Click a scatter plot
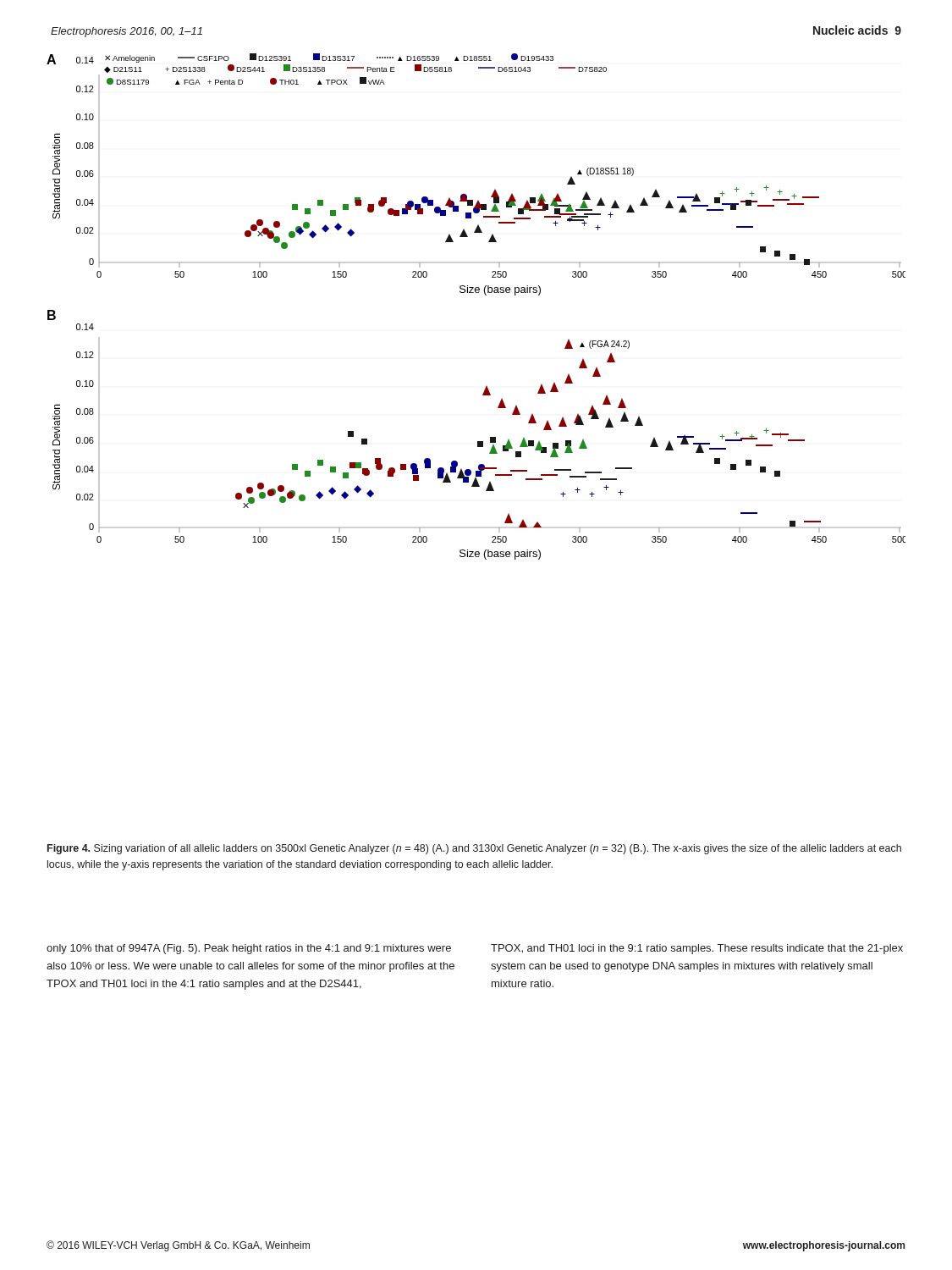 pos(476,443)
